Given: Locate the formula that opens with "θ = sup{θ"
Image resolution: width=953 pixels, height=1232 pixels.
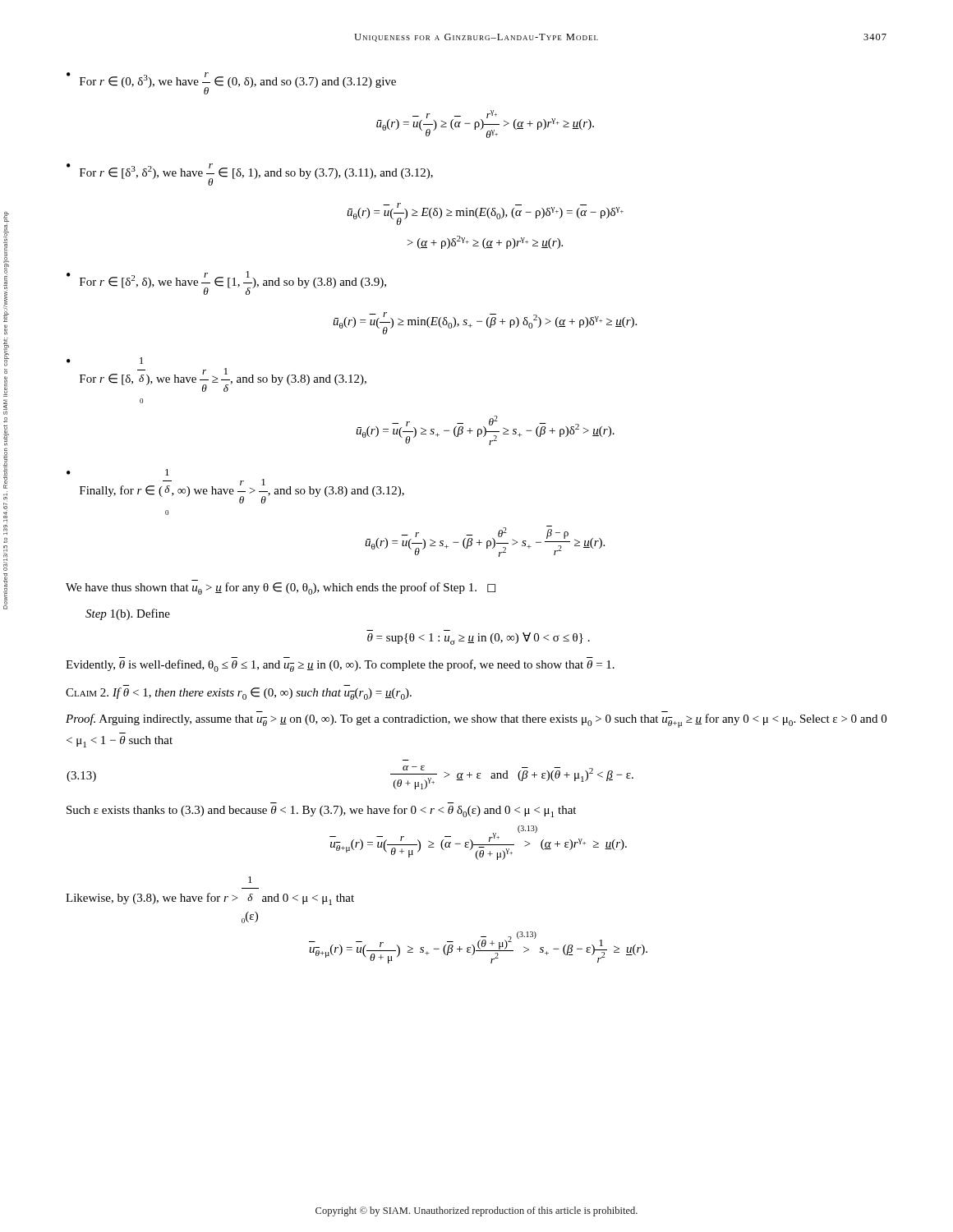Looking at the screenshot, I should click(x=479, y=638).
